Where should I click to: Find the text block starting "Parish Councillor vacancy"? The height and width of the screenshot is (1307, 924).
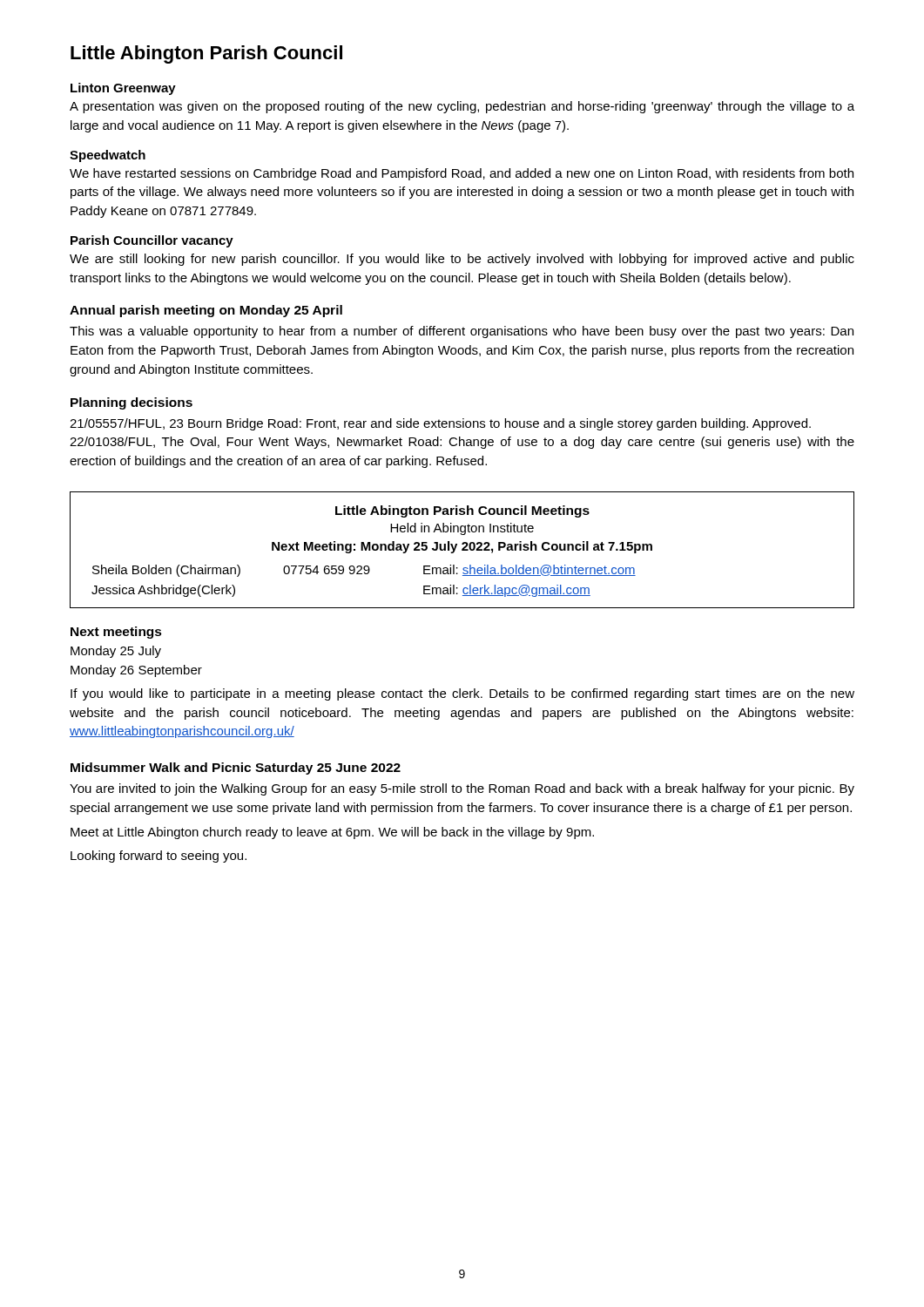[151, 240]
